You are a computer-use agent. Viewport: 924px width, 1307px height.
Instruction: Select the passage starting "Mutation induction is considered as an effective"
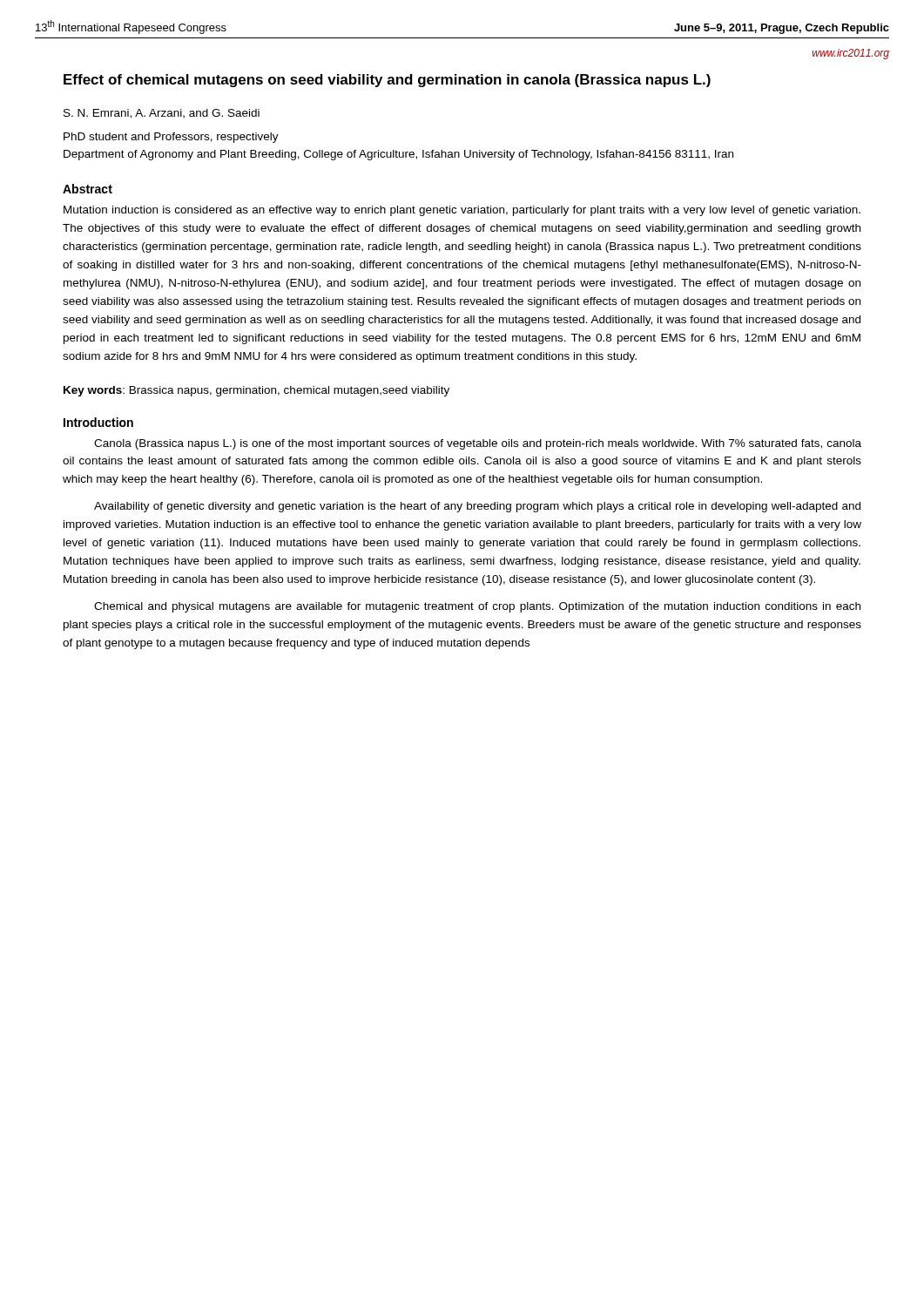coord(462,283)
